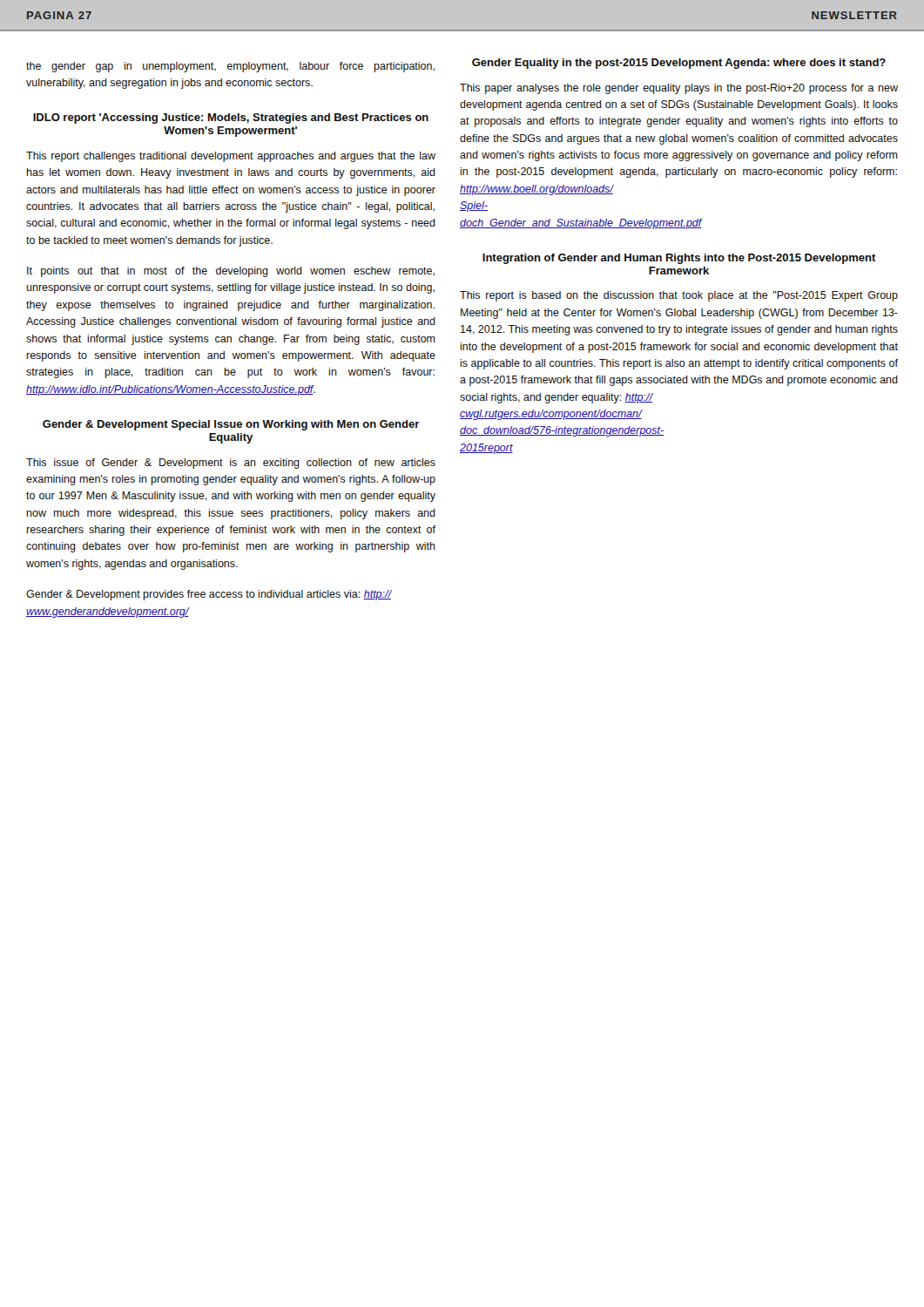924x1307 pixels.
Task: Point to the block beginning "This paper analyses the role gender"
Action: tap(679, 156)
